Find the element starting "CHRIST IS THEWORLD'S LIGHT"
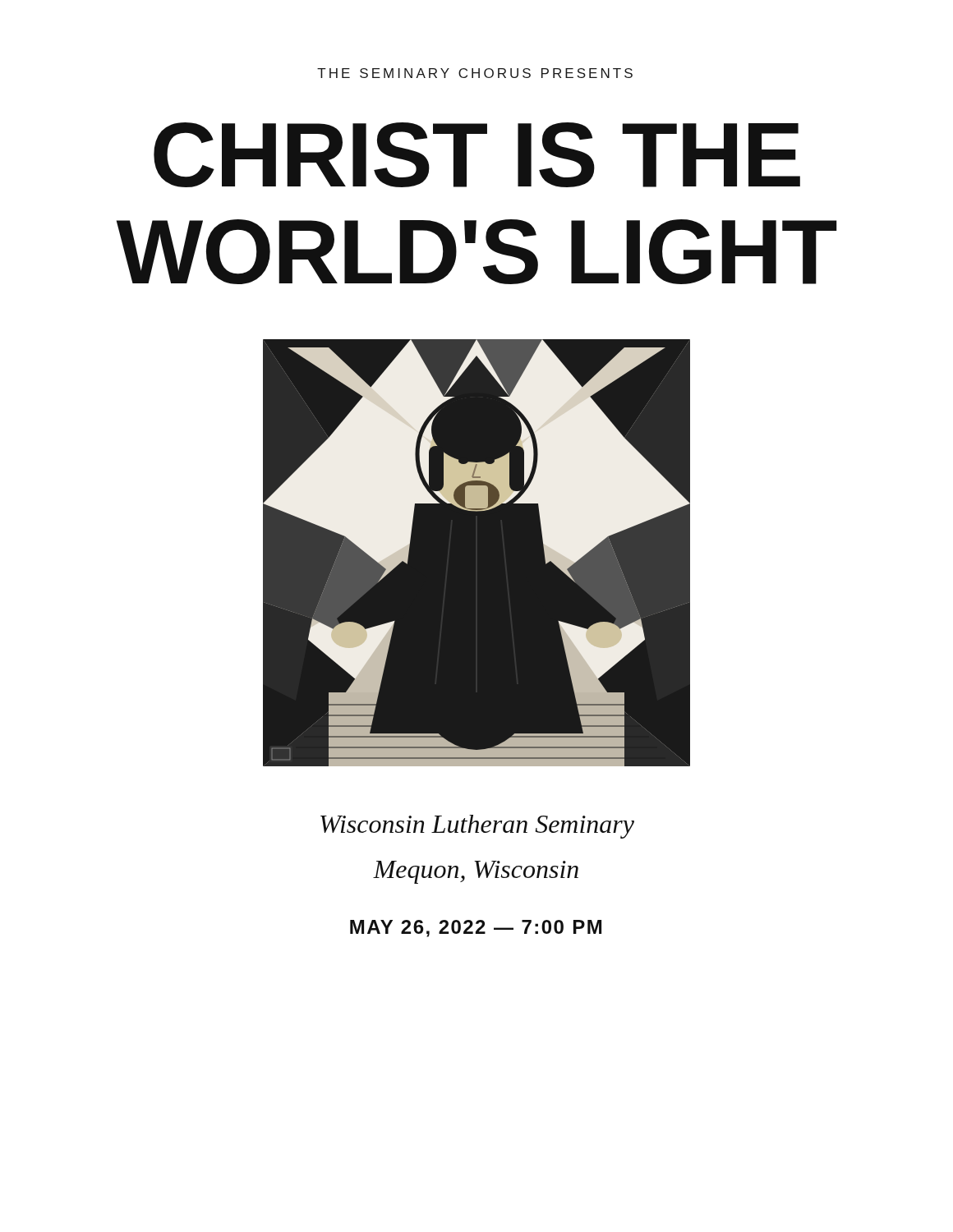 [476, 203]
